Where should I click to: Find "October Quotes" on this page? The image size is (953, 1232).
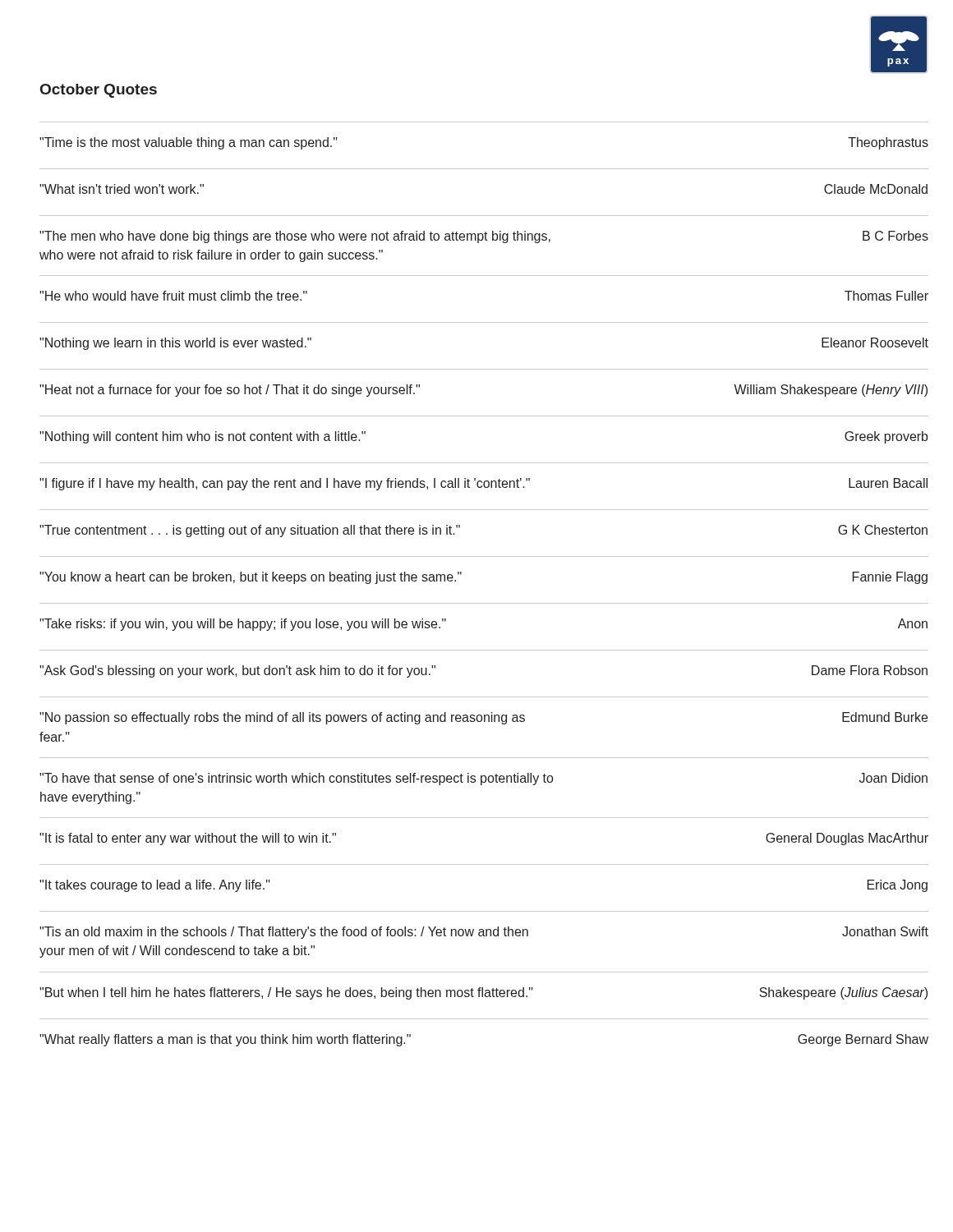coord(98,89)
